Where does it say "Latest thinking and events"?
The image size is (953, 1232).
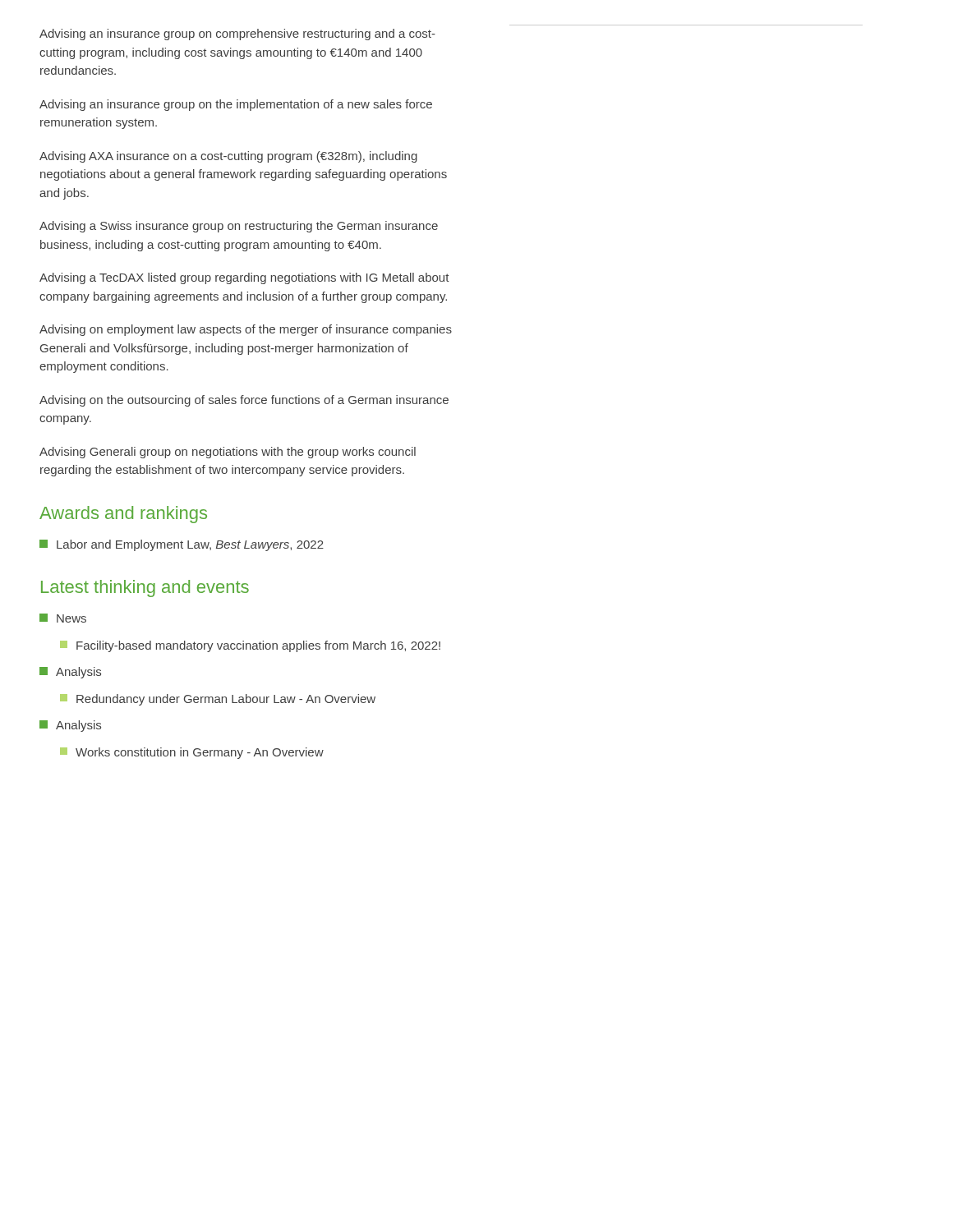(x=144, y=587)
